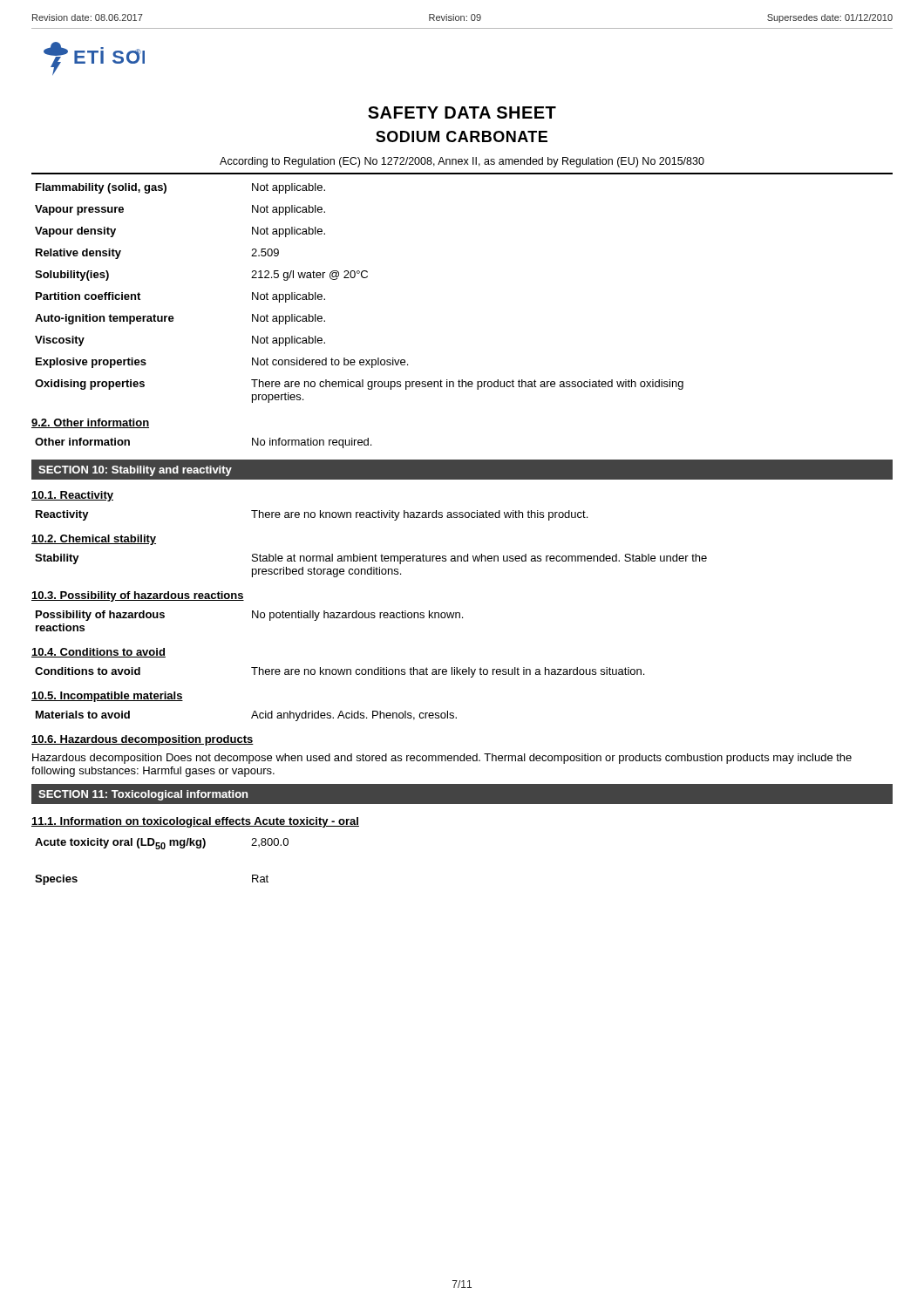Find the section header that reads "10.2. Chemical stability"
Image resolution: width=924 pixels, height=1308 pixels.
tap(94, 539)
